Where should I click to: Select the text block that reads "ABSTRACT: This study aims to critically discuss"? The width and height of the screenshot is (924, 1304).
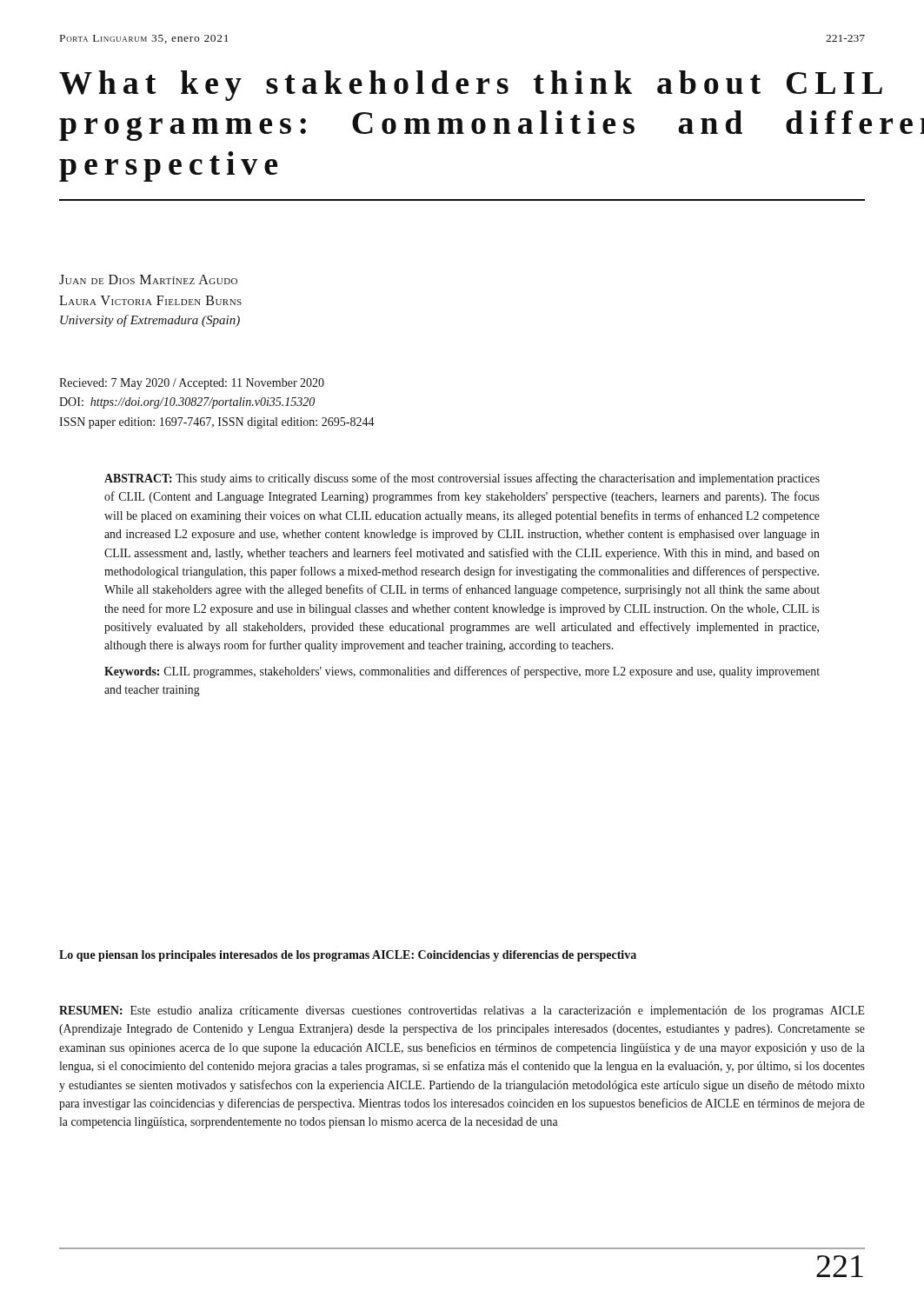tap(462, 584)
